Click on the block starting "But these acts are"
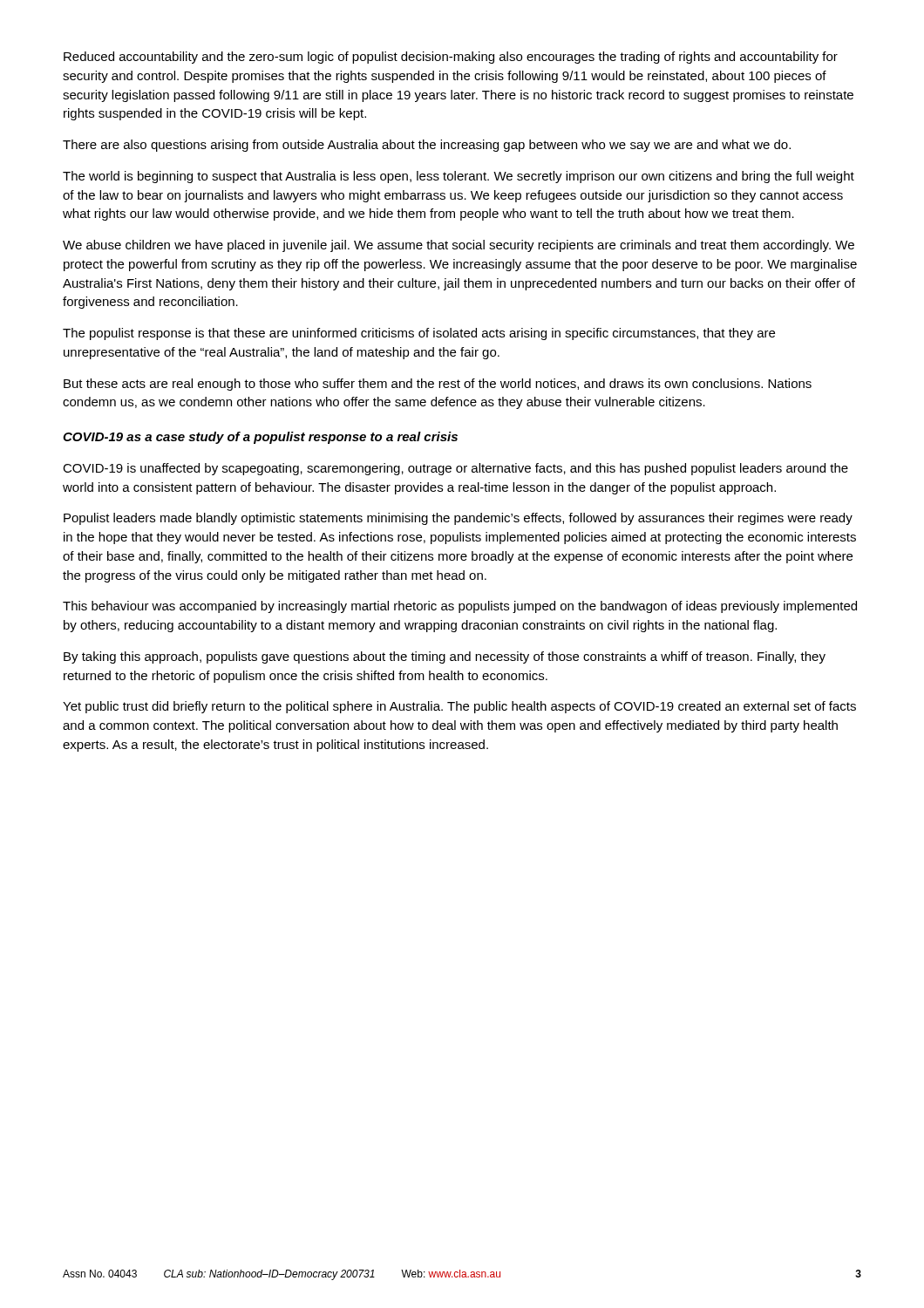 click(x=437, y=392)
